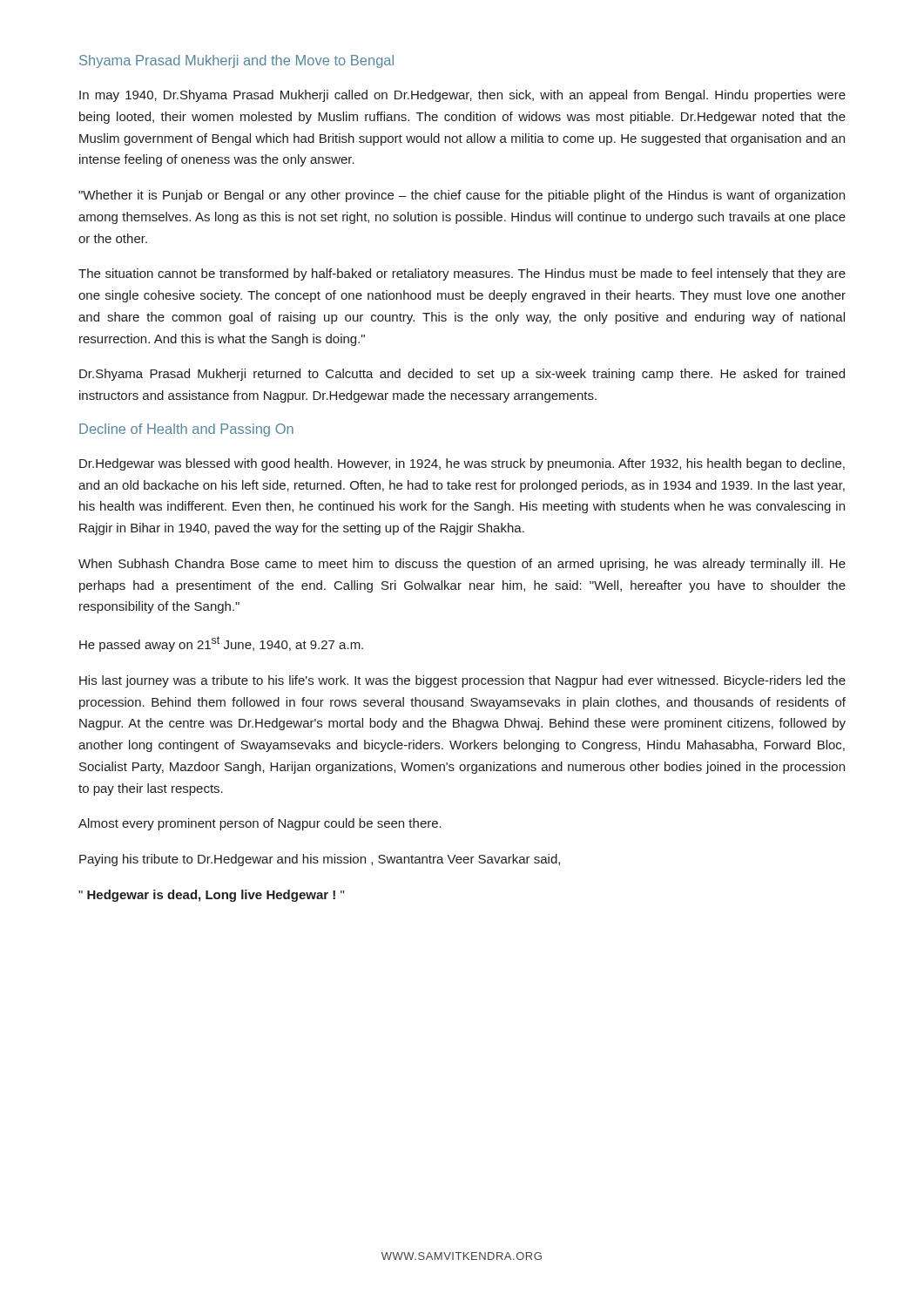Locate the text starting "Dr.Shyama Prasad Mukherji returned to"
The width and height of the screenshot is (924, 1307).
462,385
